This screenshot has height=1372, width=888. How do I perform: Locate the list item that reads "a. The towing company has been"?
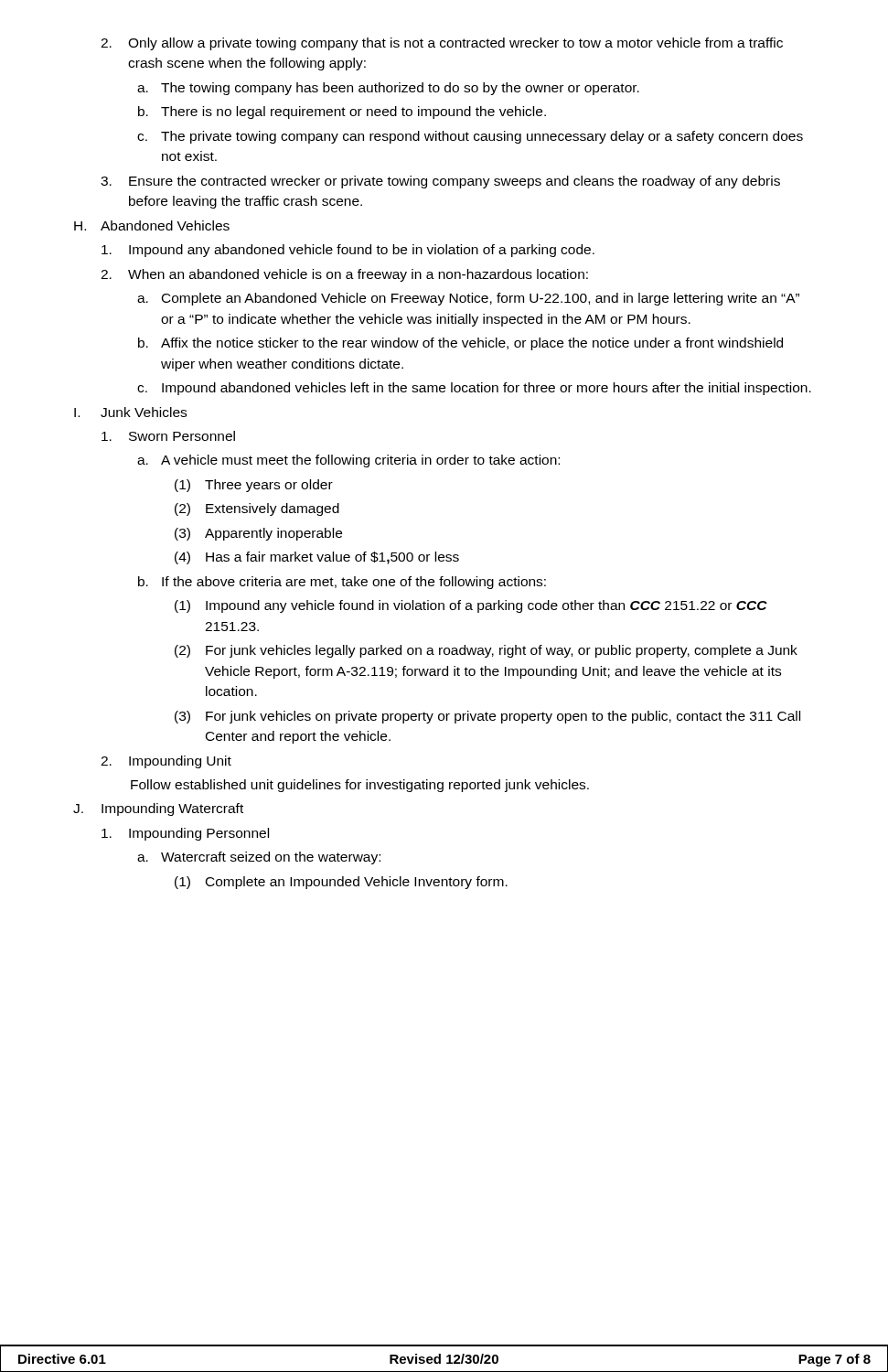point(476,88)
